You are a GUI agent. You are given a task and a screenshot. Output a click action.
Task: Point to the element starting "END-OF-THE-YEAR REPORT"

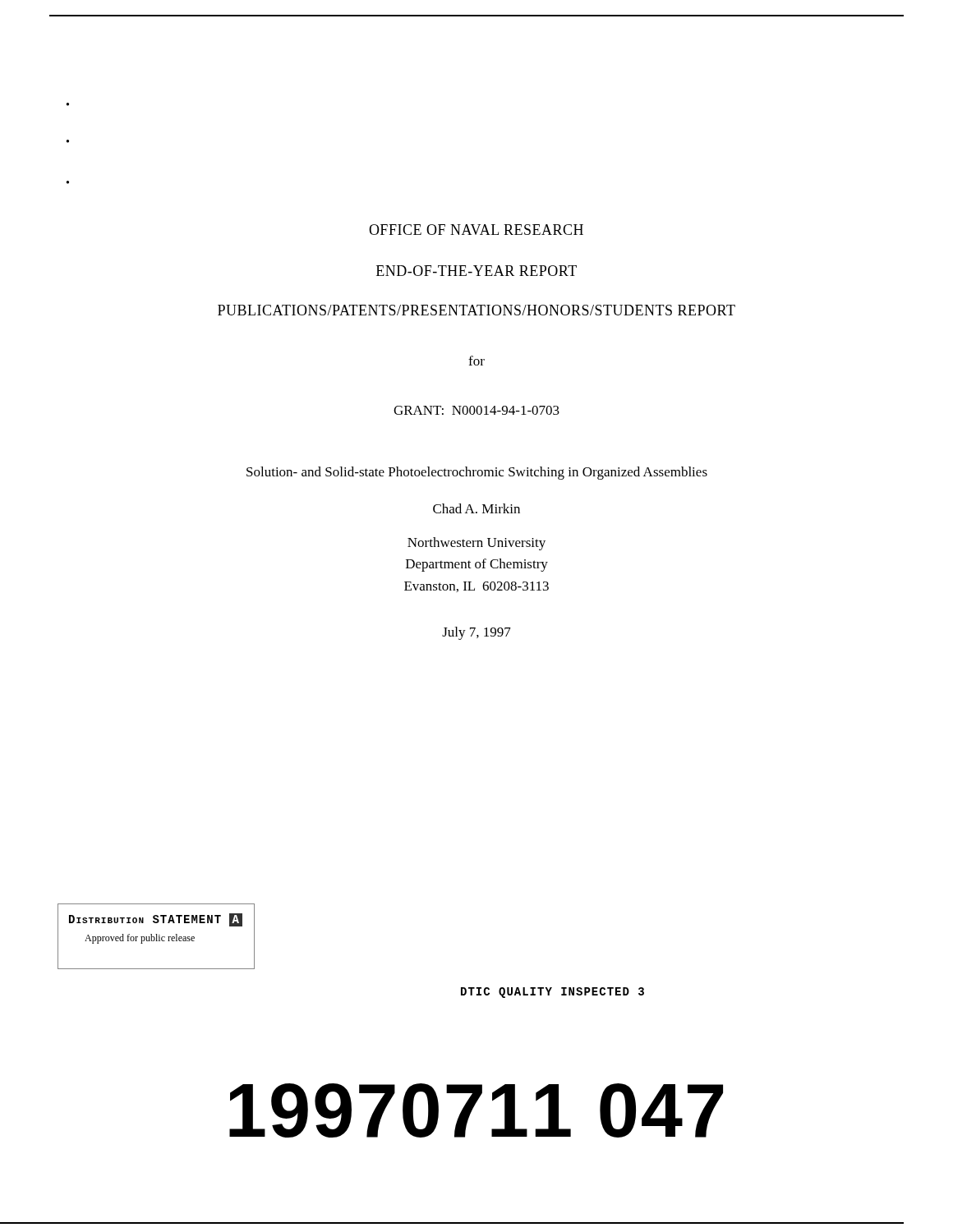pos(476,271)
